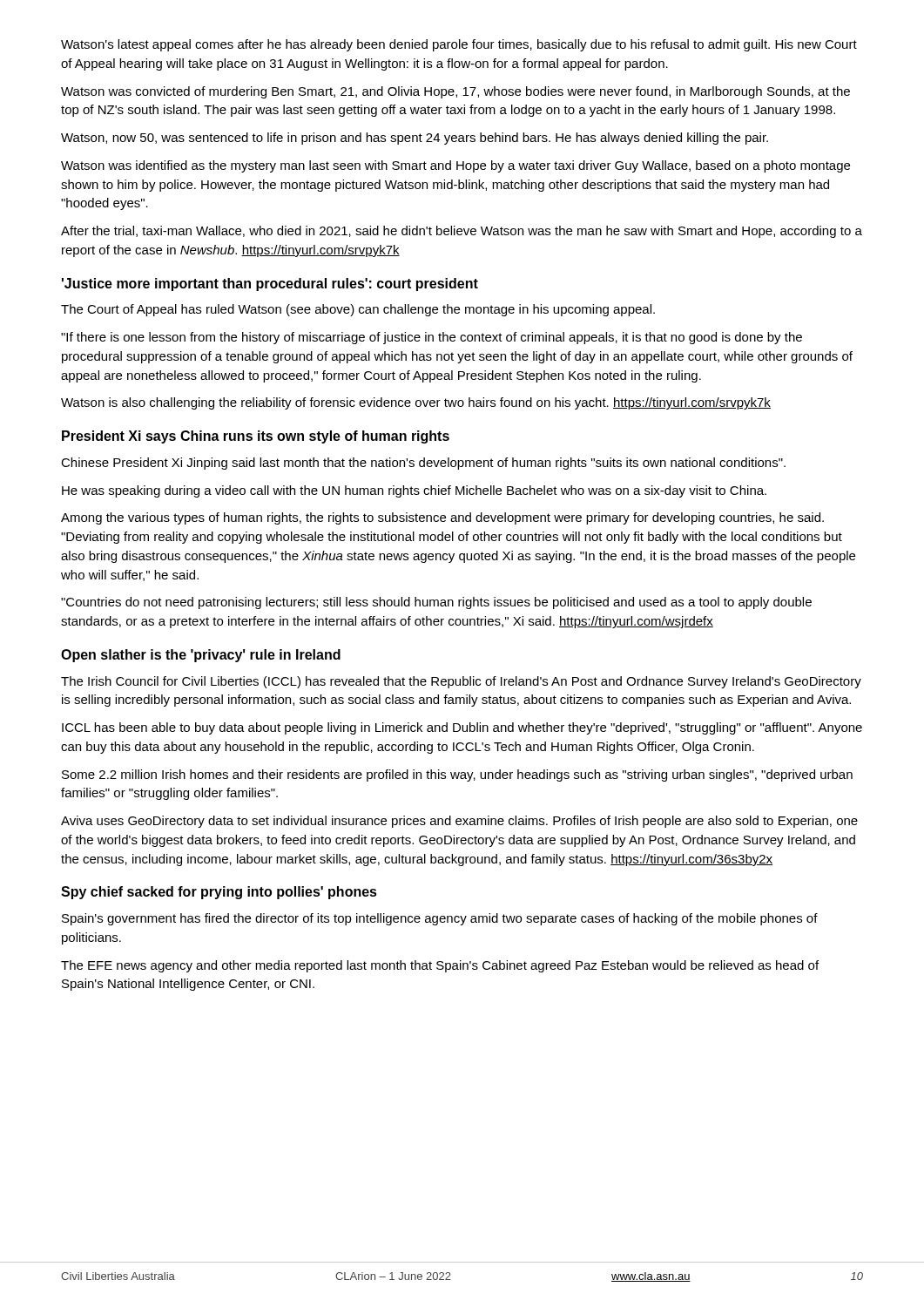The width and height of the screenshot is (924, 1307).
Task: Find the text block starting "Spain's government has"
Action: 439,928
